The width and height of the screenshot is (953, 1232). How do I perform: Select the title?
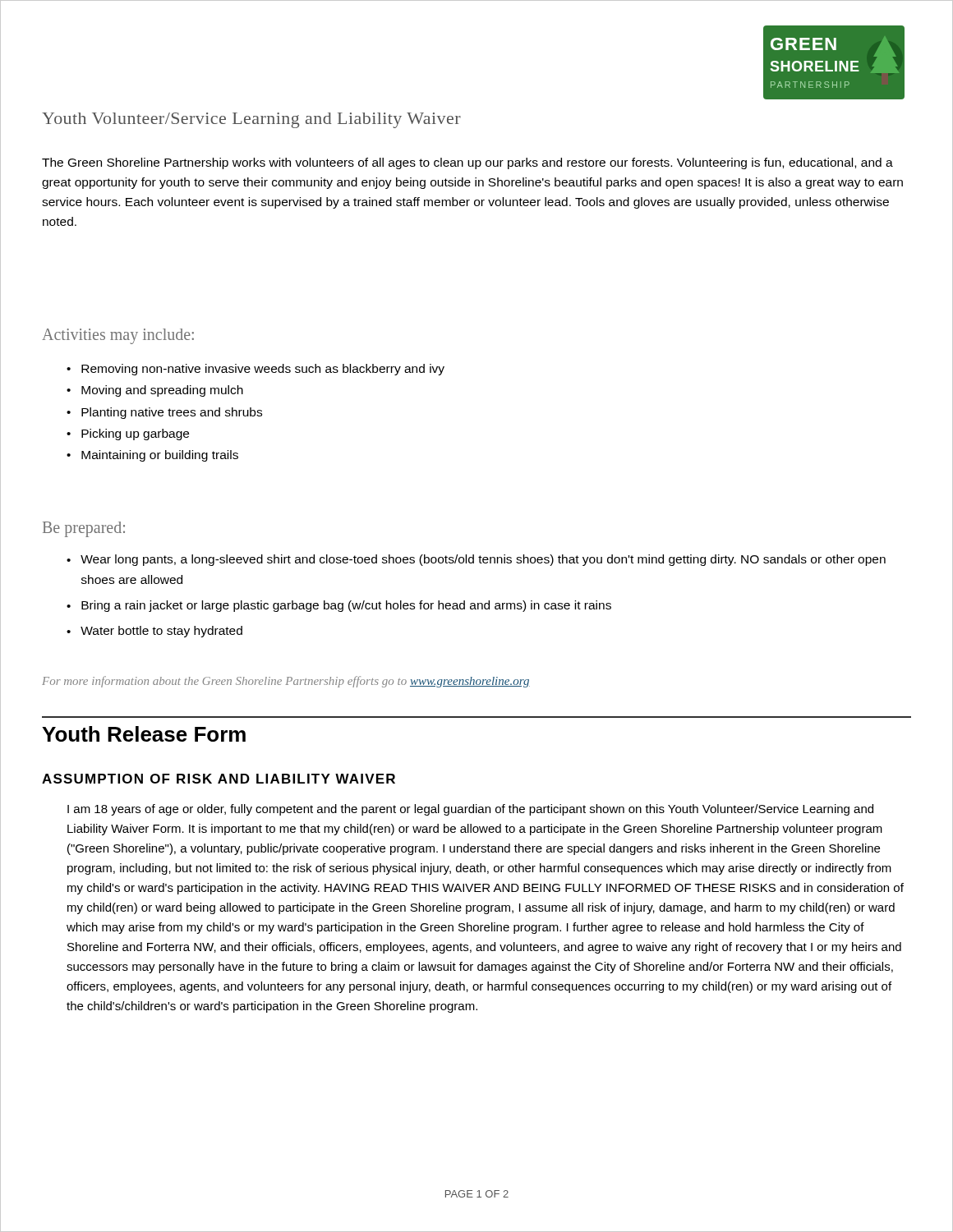click(251, 118)
